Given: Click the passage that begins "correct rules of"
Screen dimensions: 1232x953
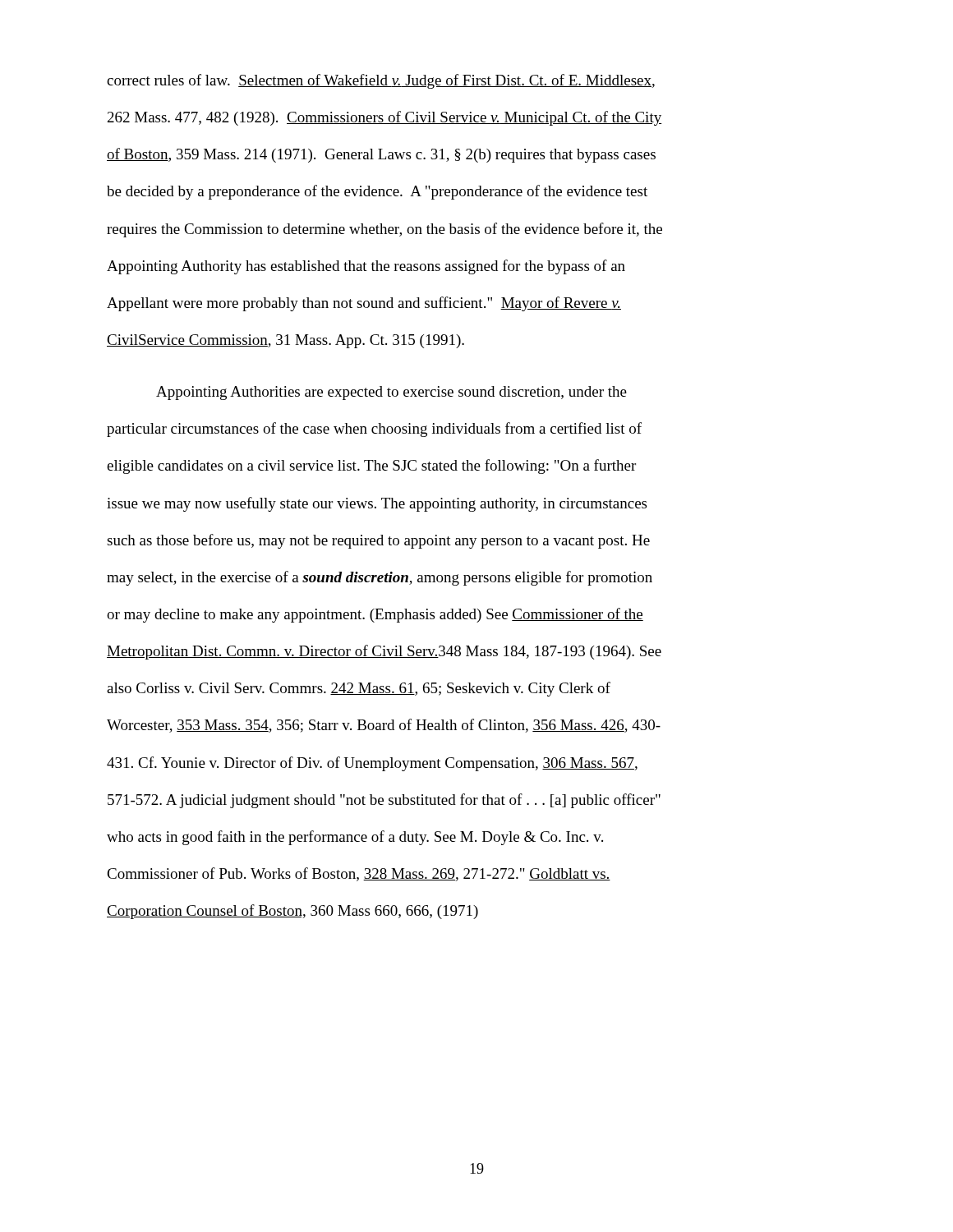Looking at the screenshot, I should [381, 81].
